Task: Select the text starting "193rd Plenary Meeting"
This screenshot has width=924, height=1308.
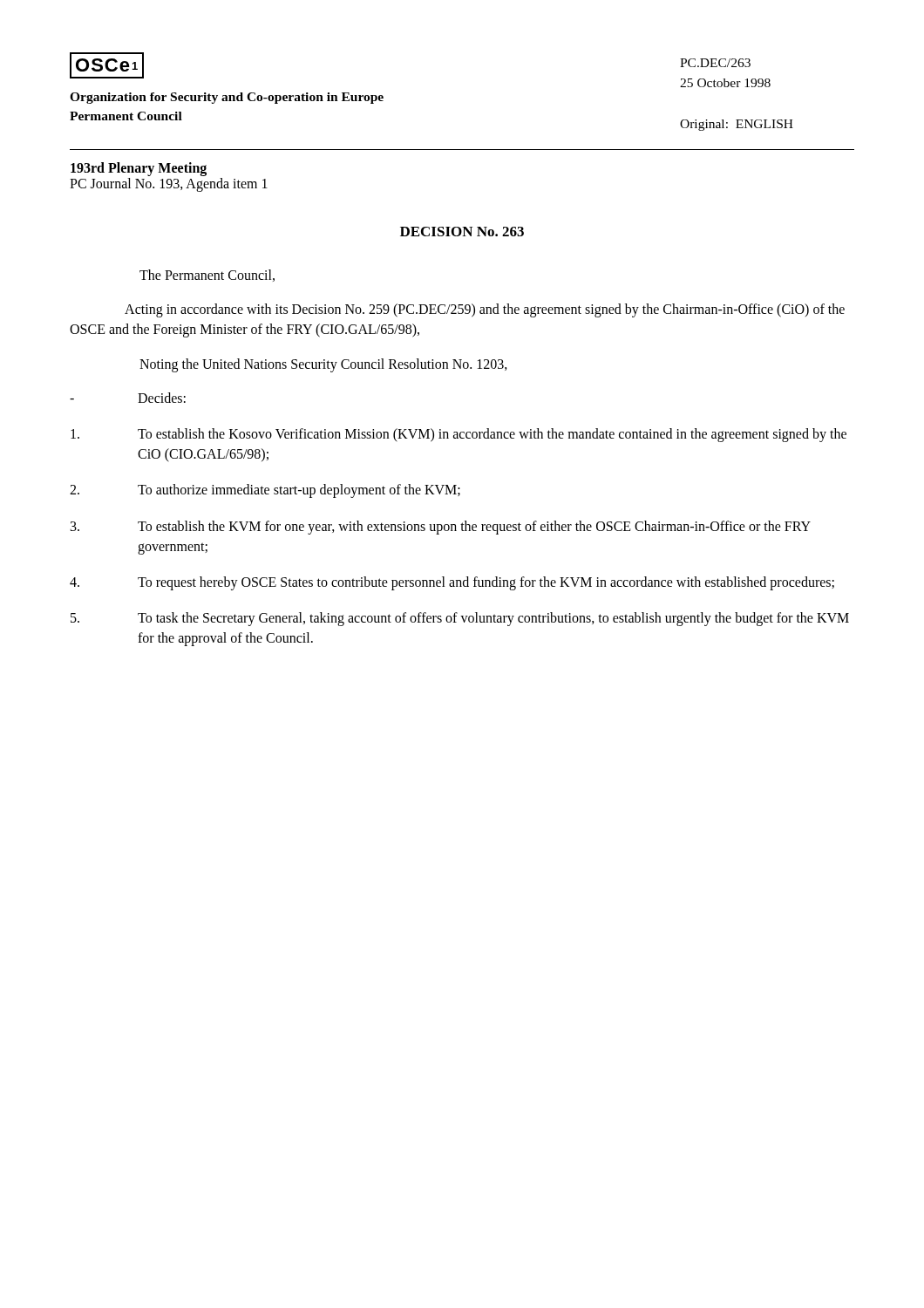Action: click(139, 169)
